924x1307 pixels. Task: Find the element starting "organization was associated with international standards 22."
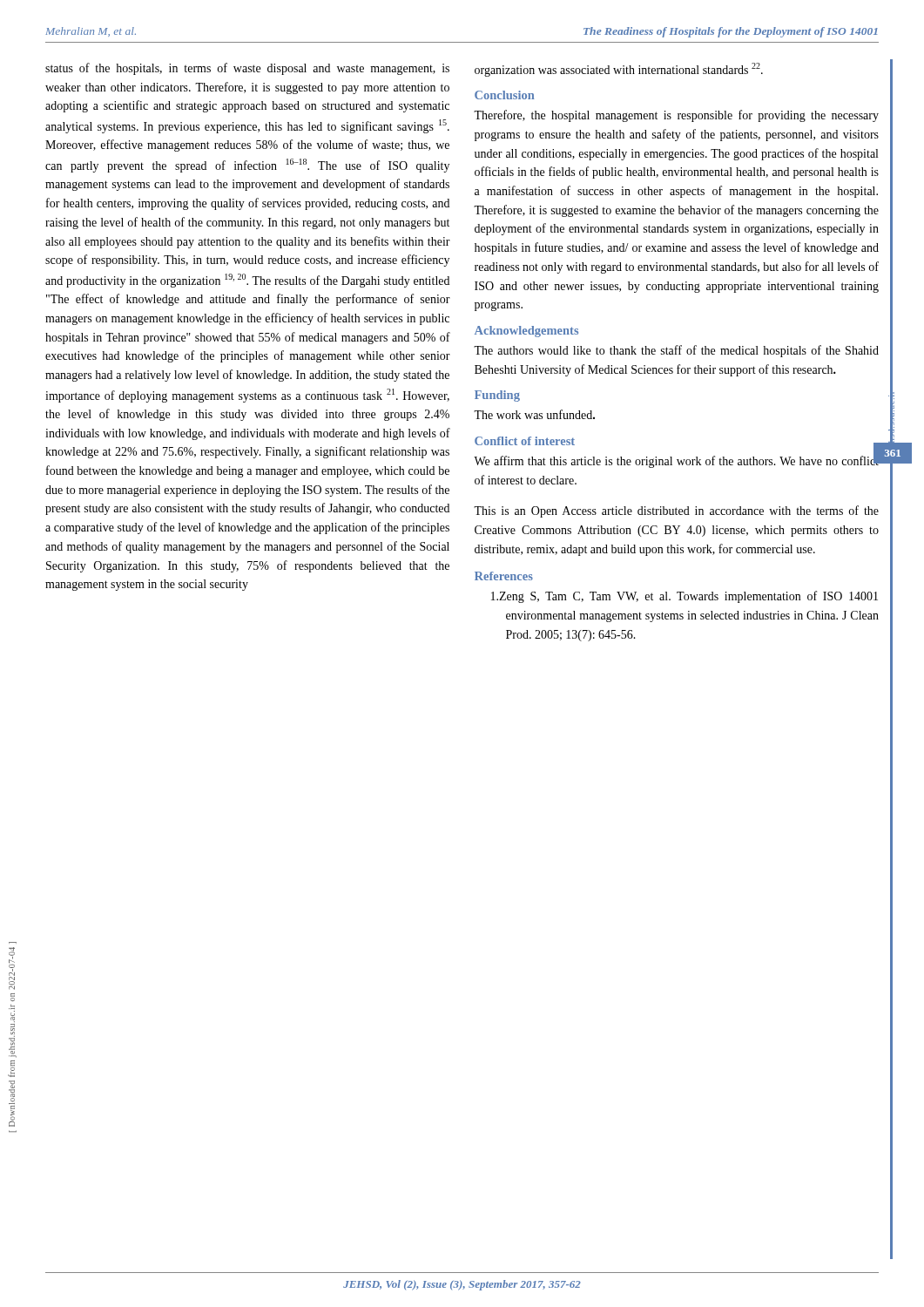coord(676,69)
